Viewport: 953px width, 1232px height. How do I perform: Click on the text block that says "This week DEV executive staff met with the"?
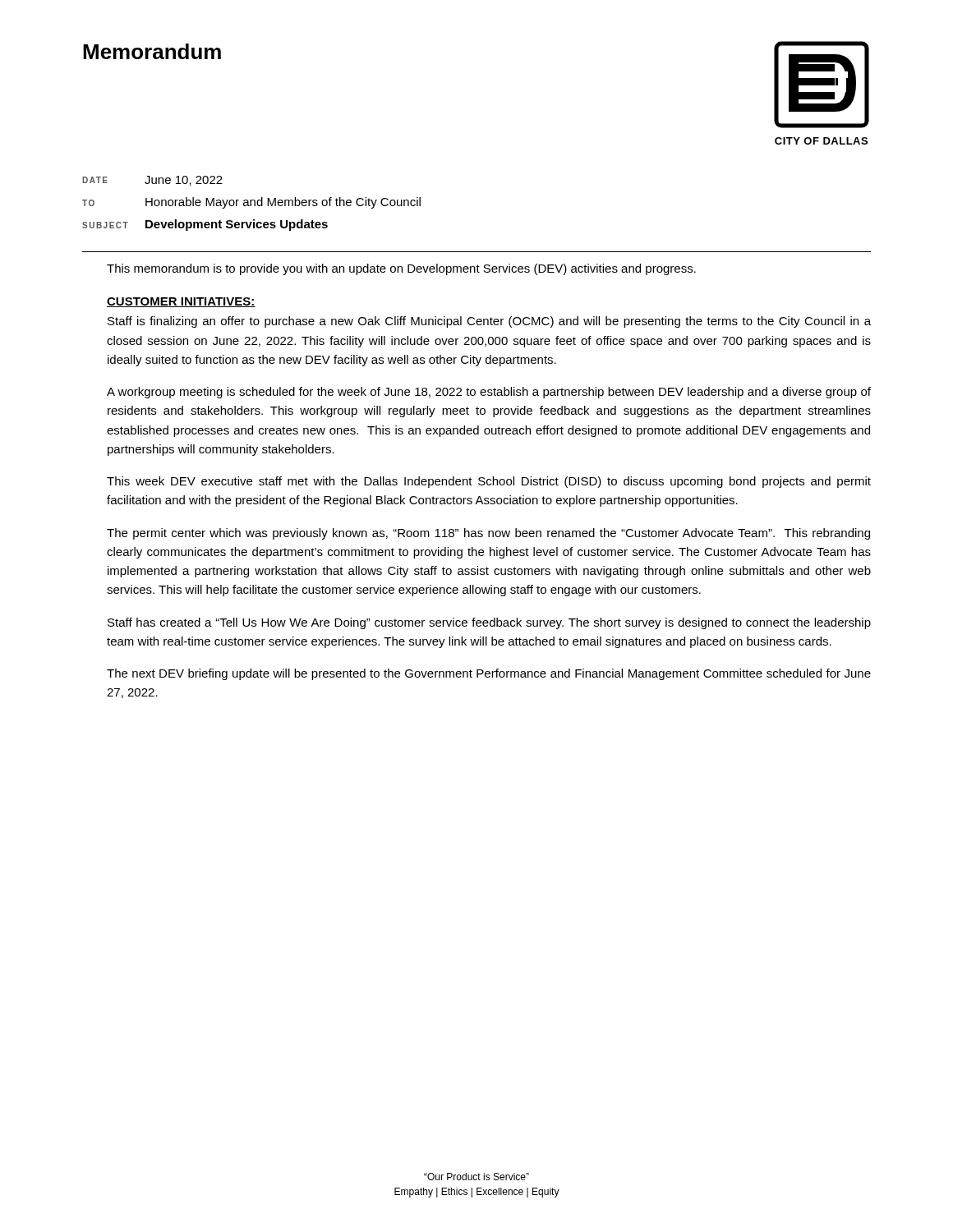[x=489, y=490]
